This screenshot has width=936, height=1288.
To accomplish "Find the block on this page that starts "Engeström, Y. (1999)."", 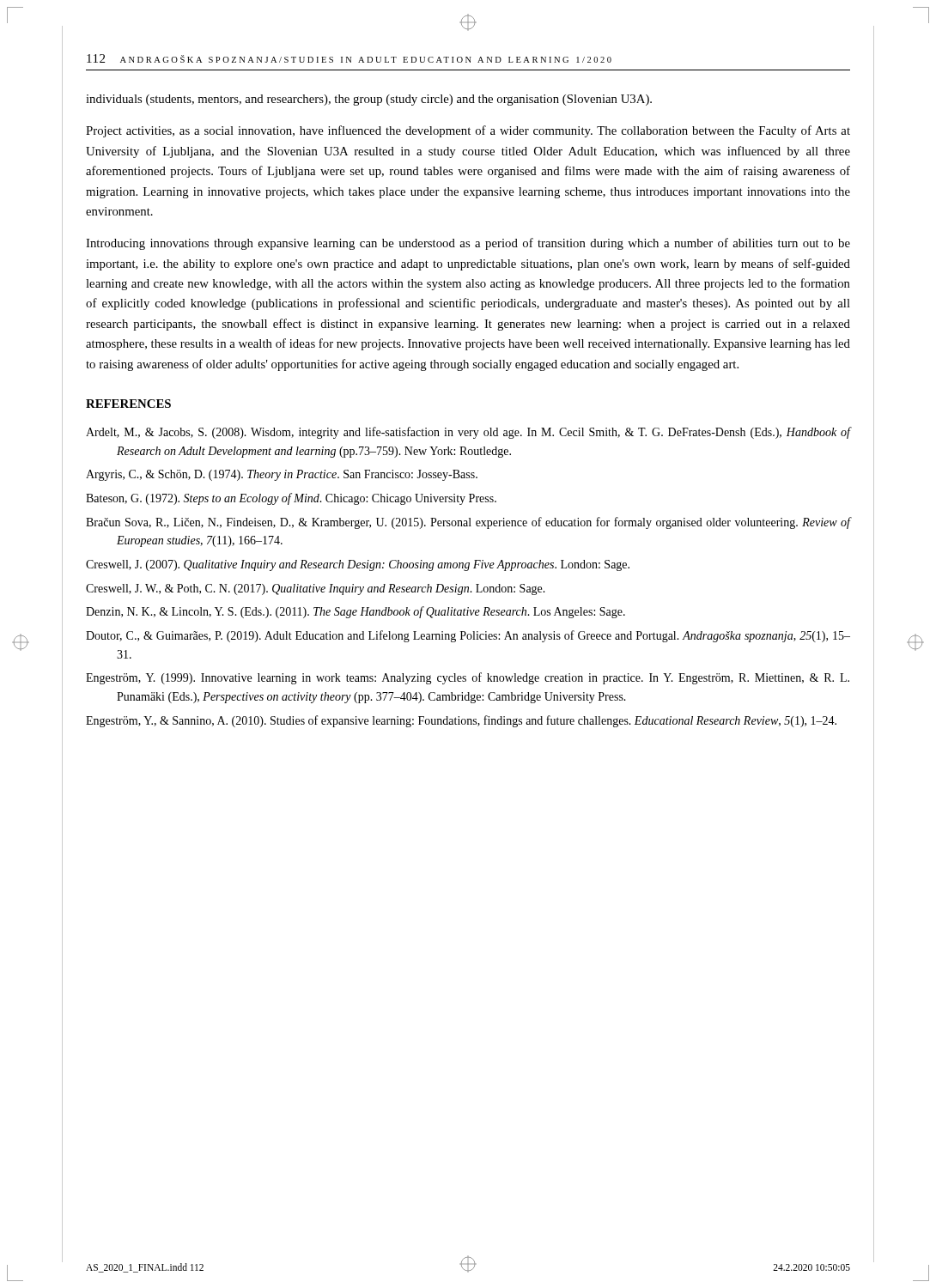I will click(468, 688).
